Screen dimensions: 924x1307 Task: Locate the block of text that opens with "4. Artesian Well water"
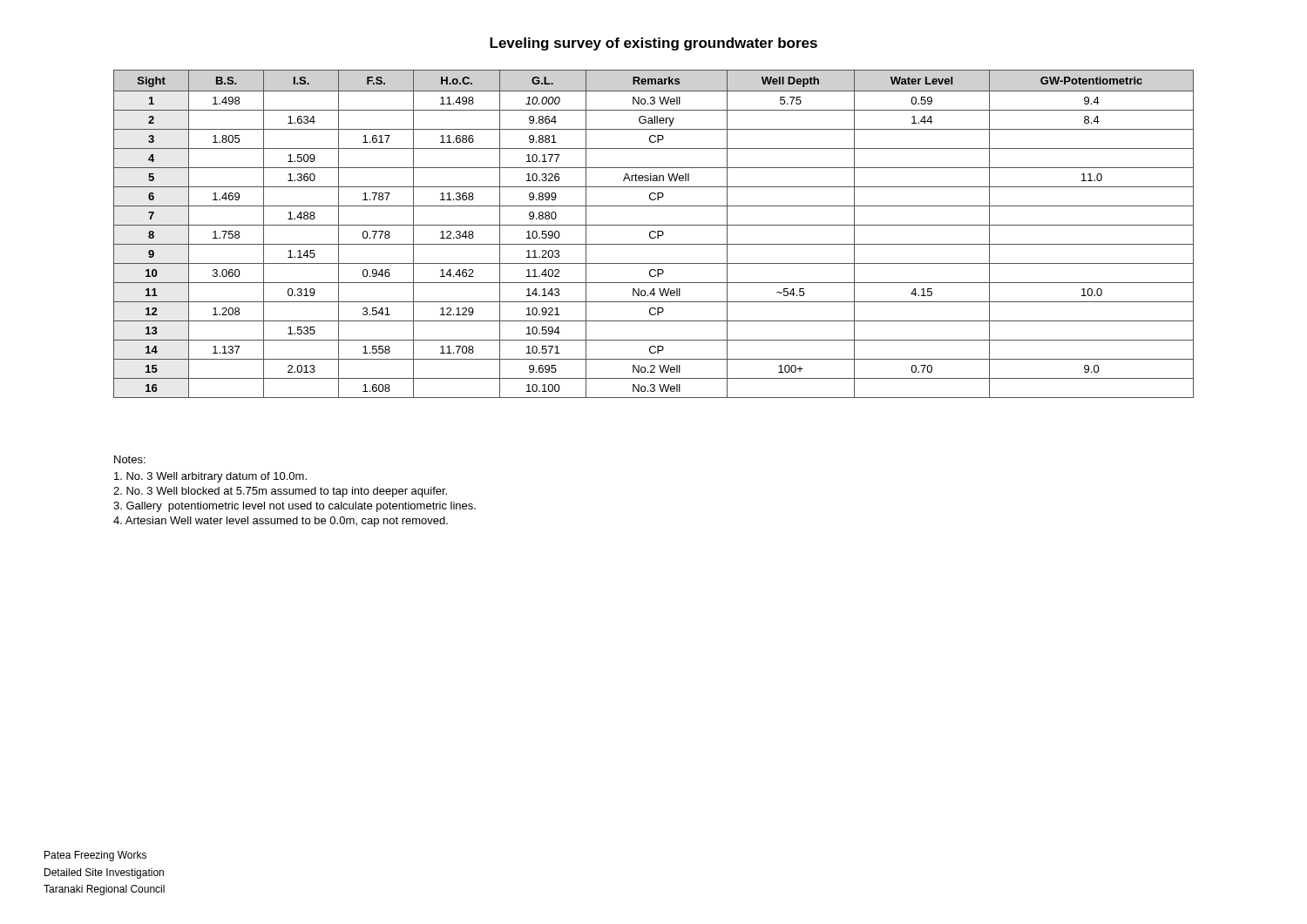[x=281, y=520]
